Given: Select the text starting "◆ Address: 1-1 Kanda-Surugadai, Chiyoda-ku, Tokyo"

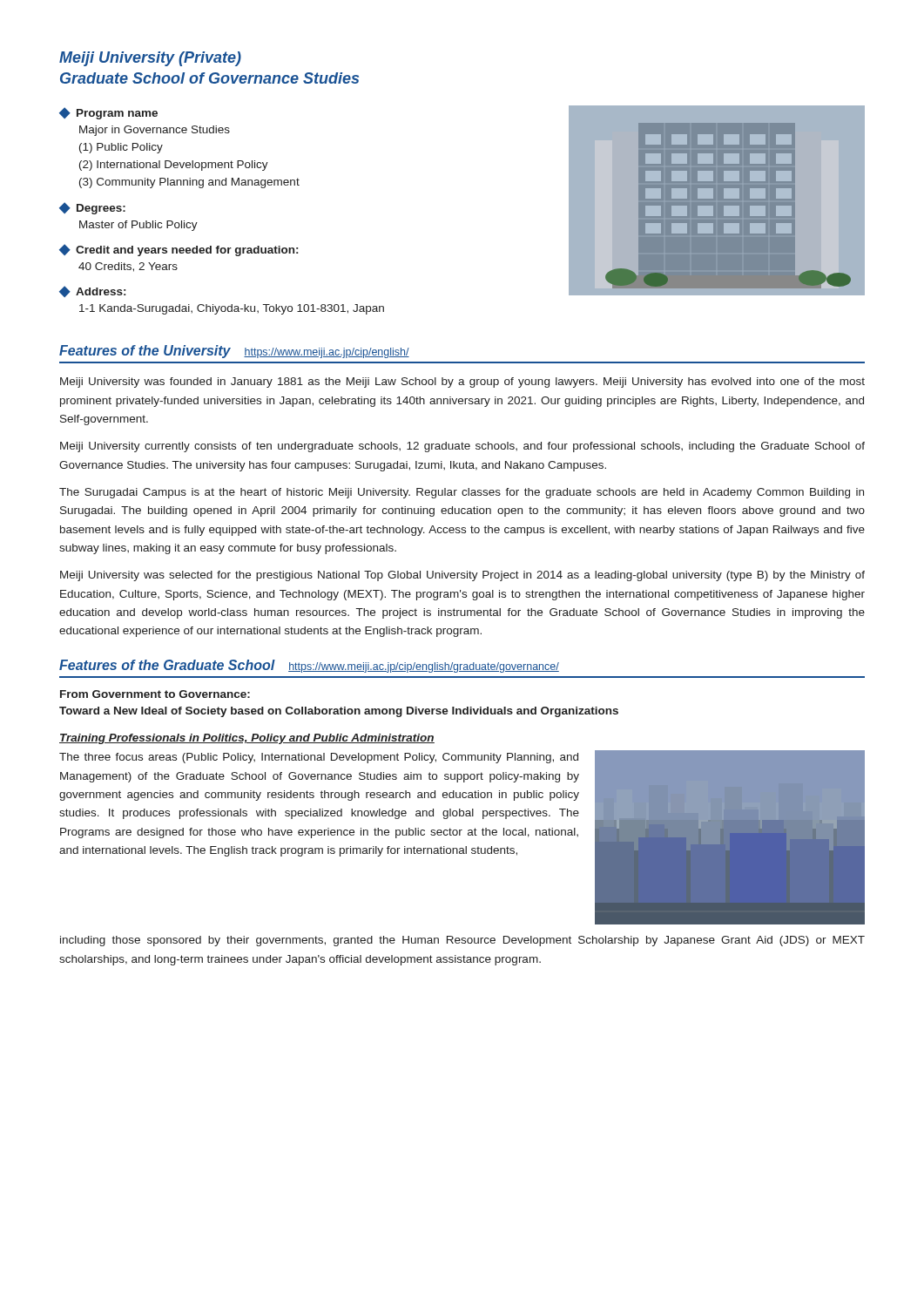Looking at the screenshot, I should 301,301.
